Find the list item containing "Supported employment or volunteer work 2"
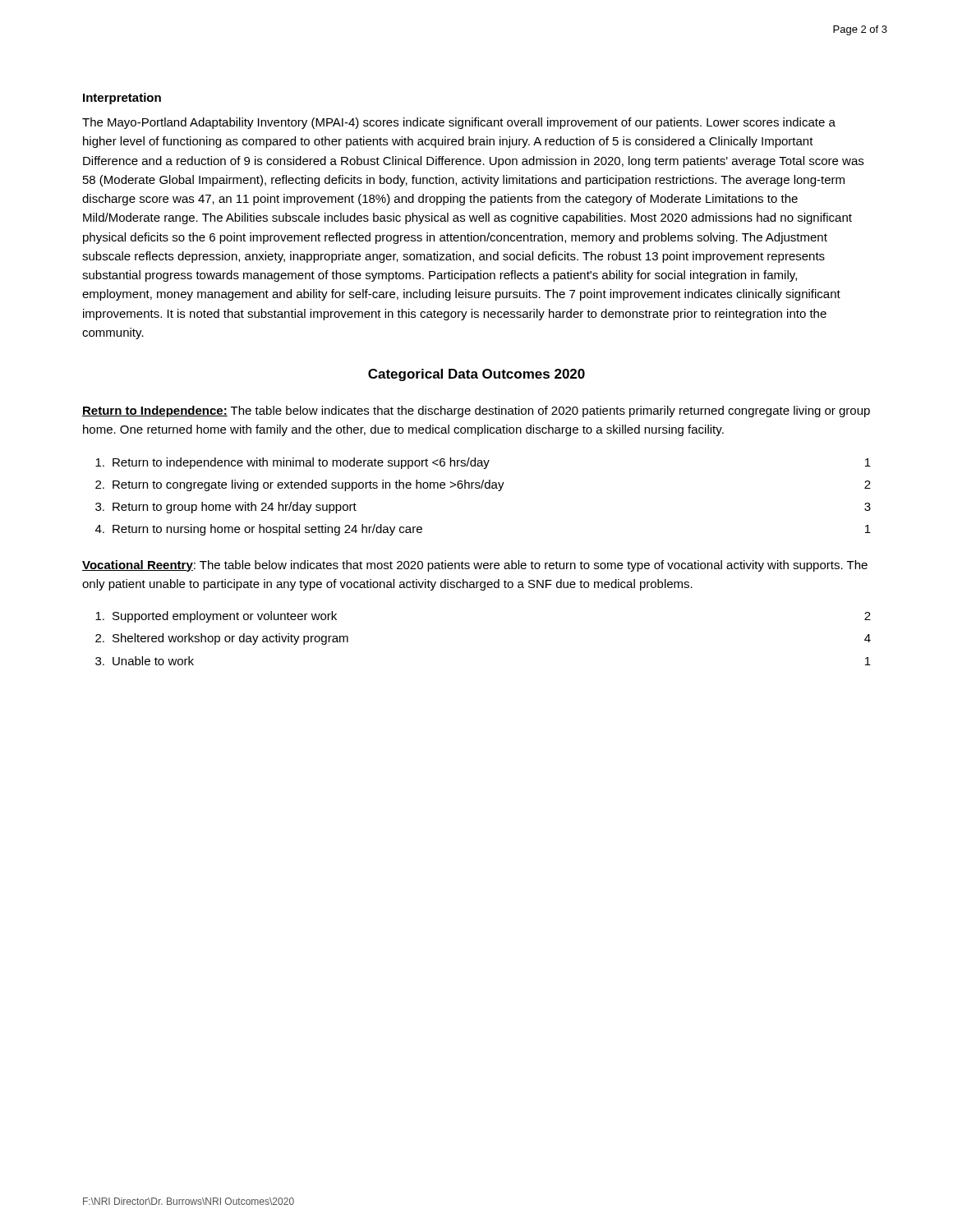 (210, 616)
